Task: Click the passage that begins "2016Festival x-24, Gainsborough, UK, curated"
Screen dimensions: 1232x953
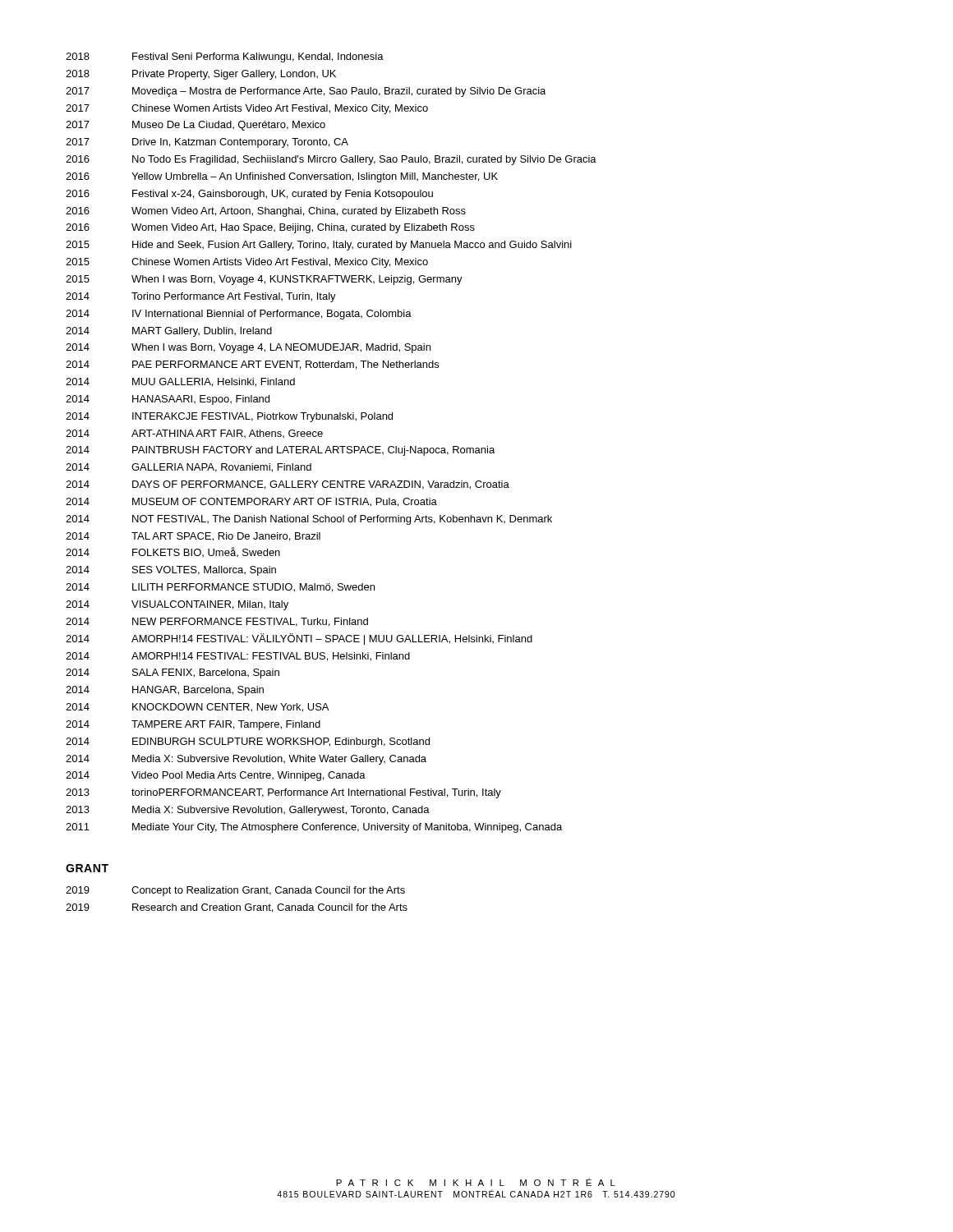Action: pos(249,195)
